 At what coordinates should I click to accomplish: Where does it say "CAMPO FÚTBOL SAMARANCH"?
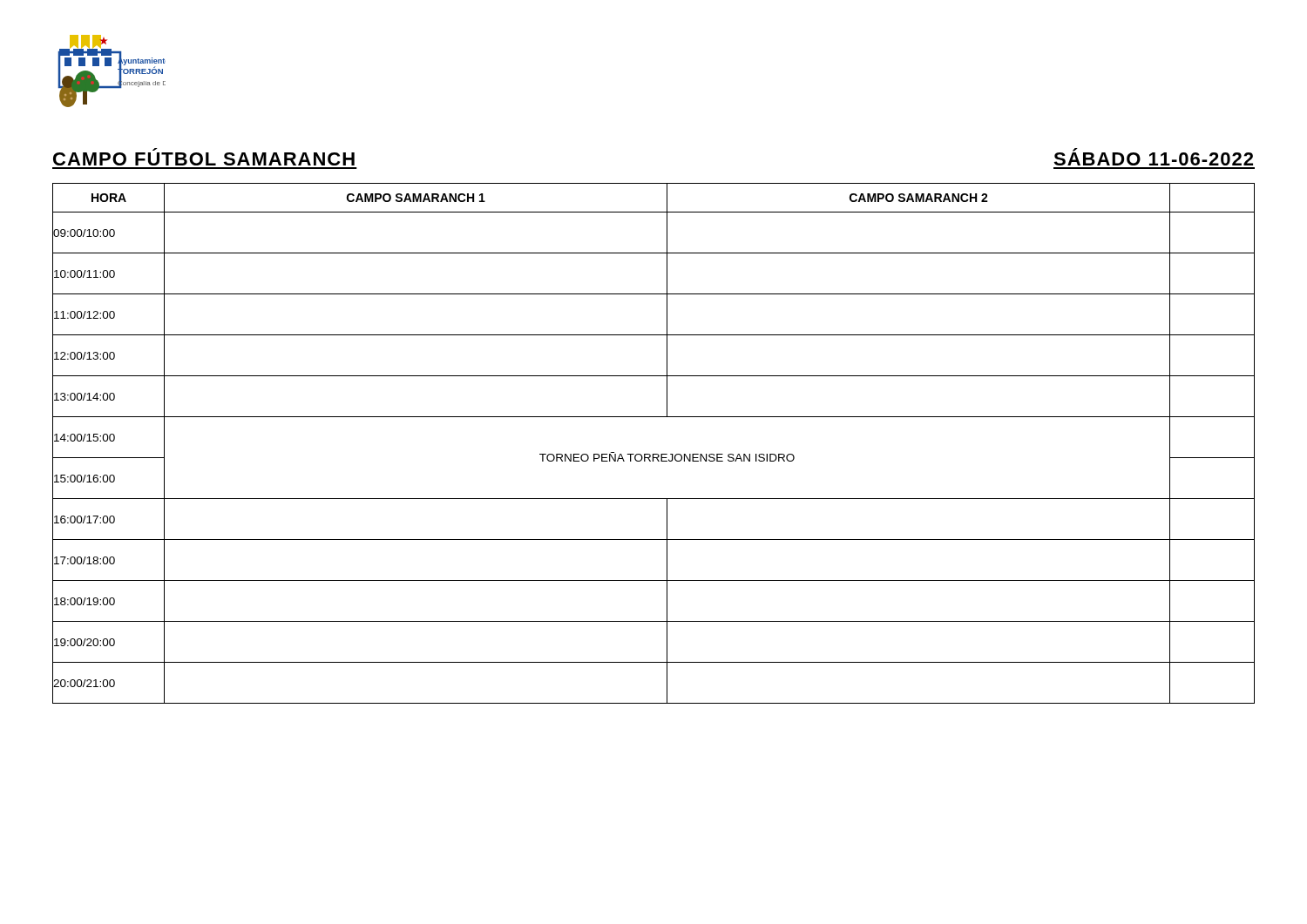click(x=204, y=159)
